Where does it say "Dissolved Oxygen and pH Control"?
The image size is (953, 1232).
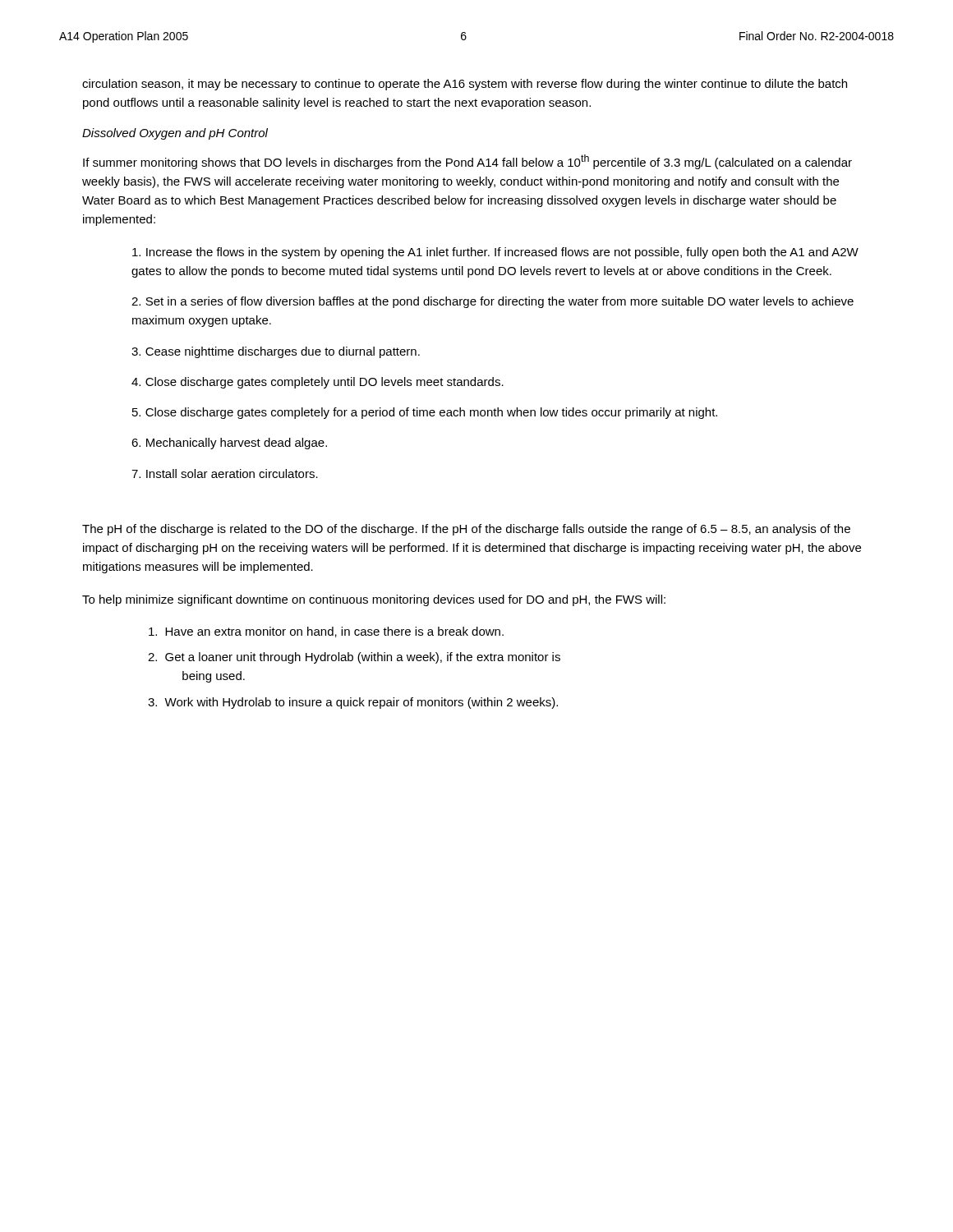175,132
